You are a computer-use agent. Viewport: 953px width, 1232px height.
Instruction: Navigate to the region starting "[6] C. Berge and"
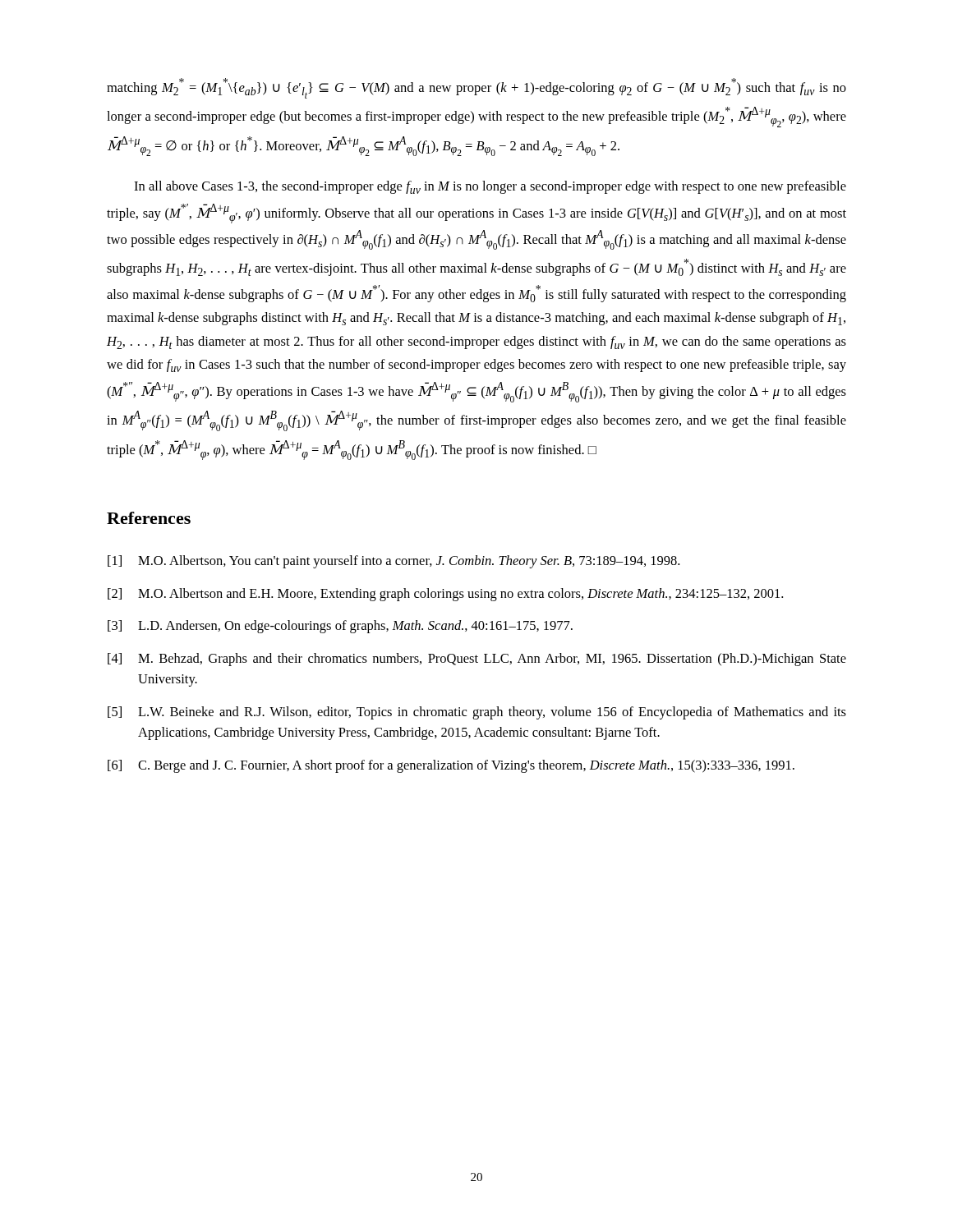[x=476, y=765]
